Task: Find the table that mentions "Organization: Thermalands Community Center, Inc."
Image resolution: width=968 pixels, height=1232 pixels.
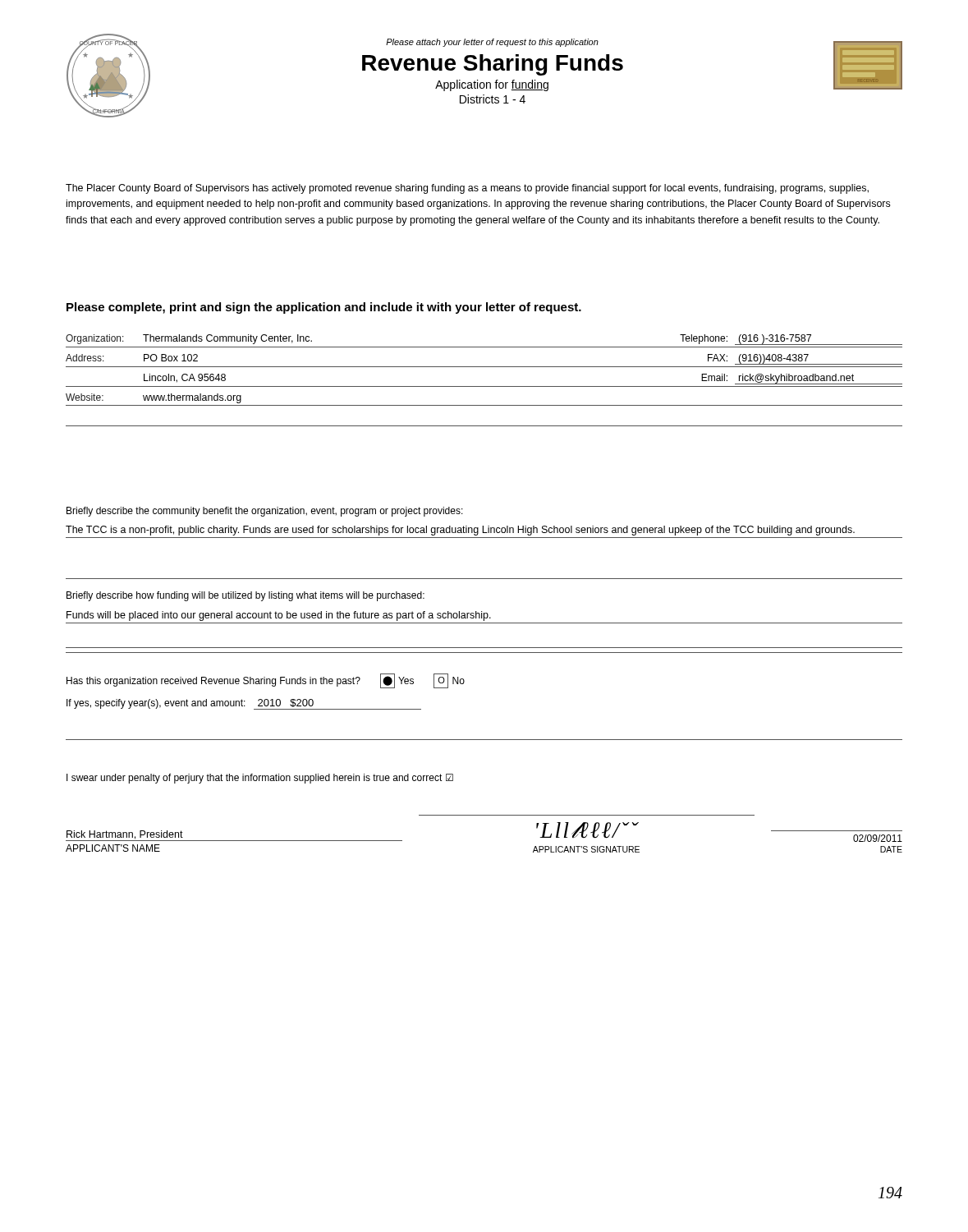Action: click(x=484, y=379)
